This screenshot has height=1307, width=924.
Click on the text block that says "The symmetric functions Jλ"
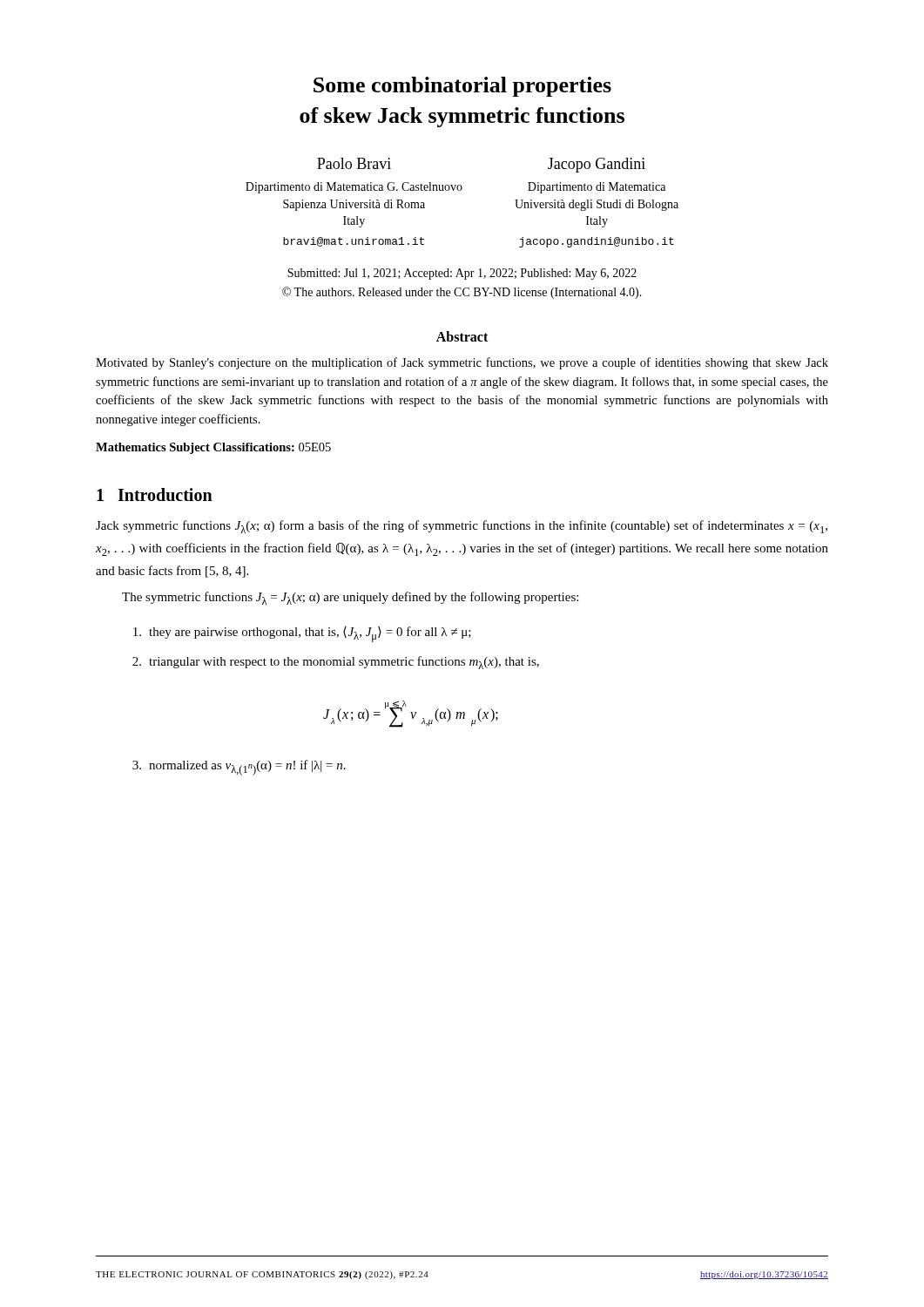[x=351, y=598]
